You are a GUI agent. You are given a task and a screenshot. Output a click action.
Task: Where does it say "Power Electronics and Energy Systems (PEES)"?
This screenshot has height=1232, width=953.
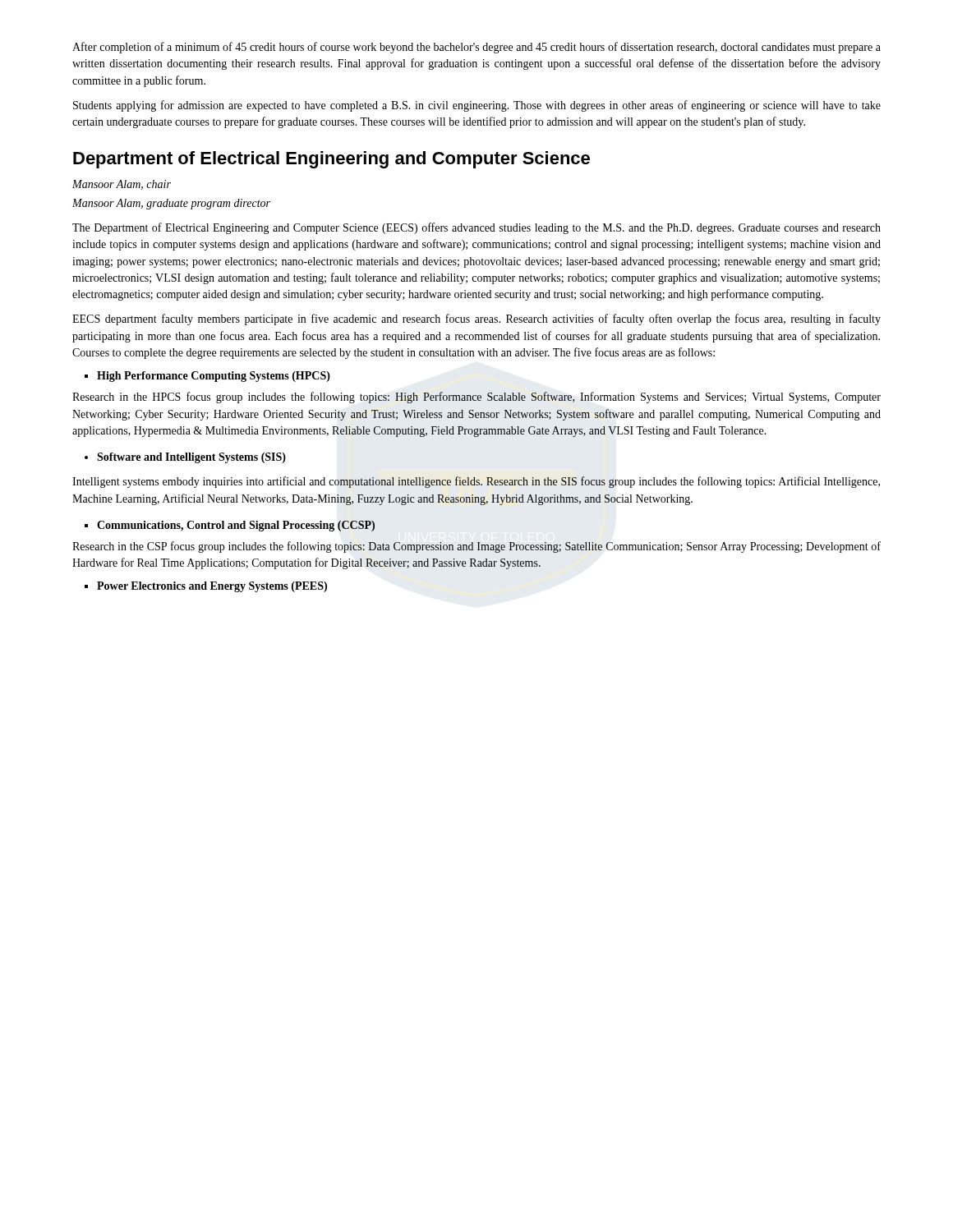[x=206, y=587]
